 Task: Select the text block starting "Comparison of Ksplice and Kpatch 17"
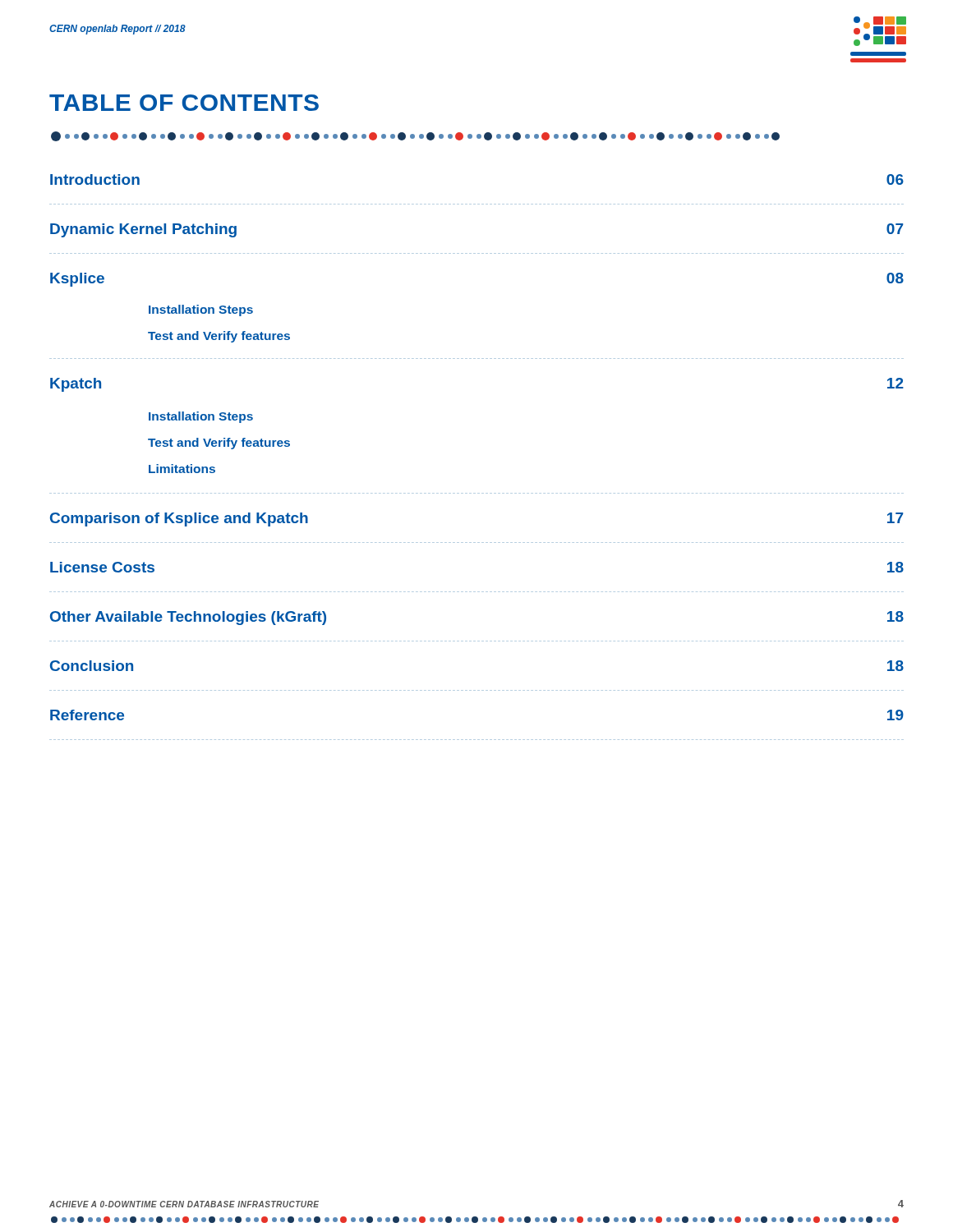coord(180,519)
